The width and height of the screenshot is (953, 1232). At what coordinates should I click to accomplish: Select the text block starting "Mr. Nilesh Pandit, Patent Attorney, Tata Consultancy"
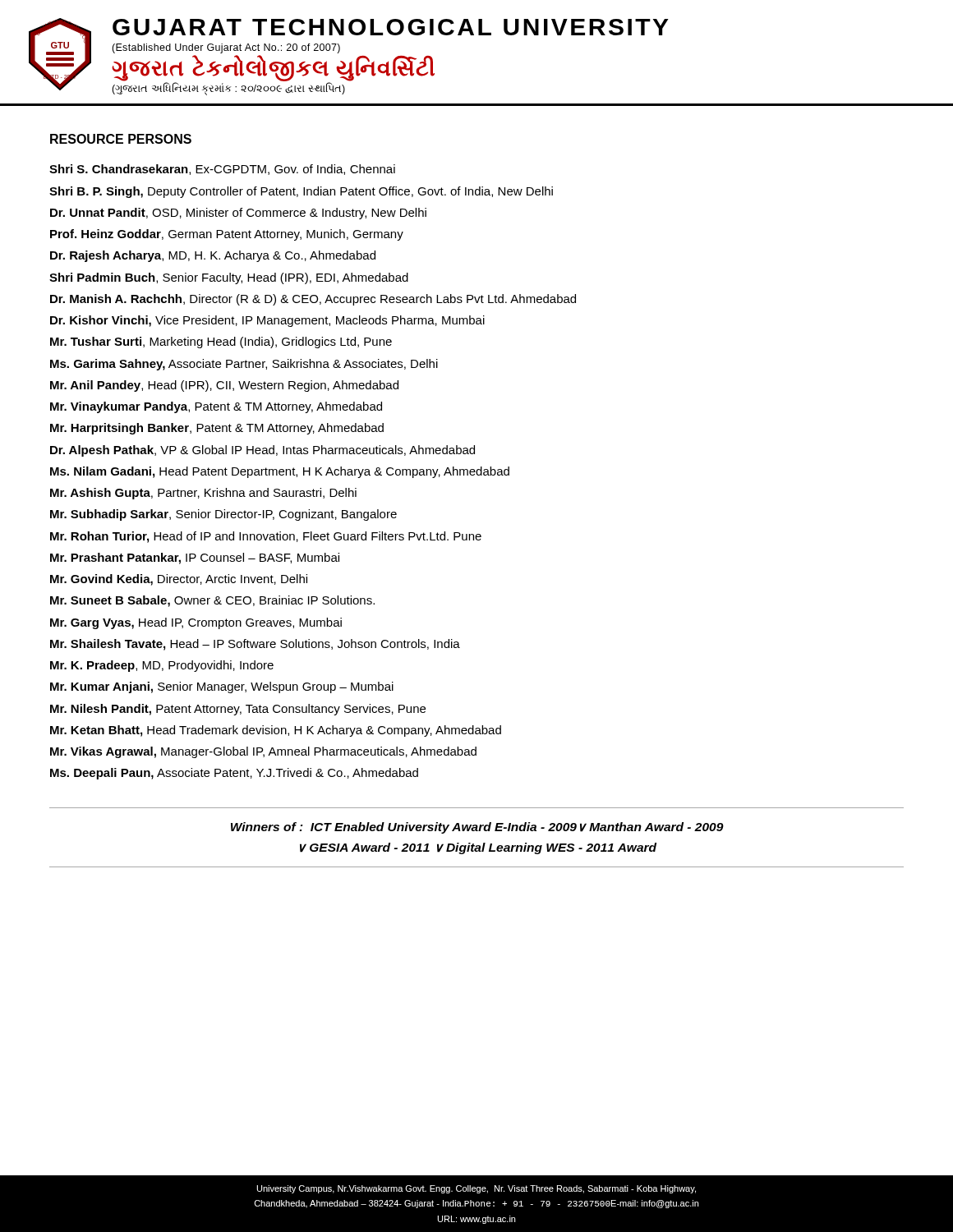click(x=238, y=708)
